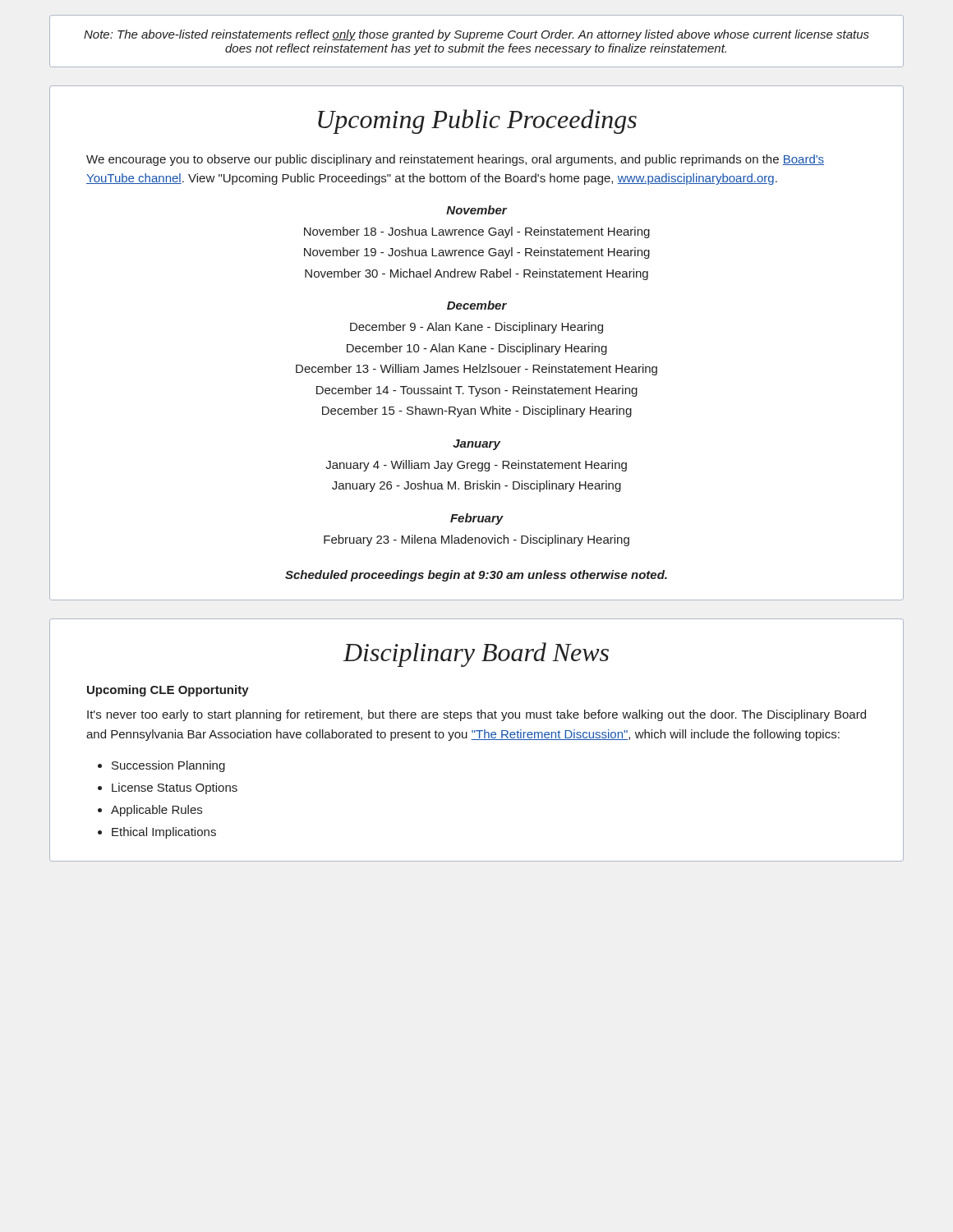Locate the list item containing "January 26 - Joshua M. Briskin"

click(476, 485)
